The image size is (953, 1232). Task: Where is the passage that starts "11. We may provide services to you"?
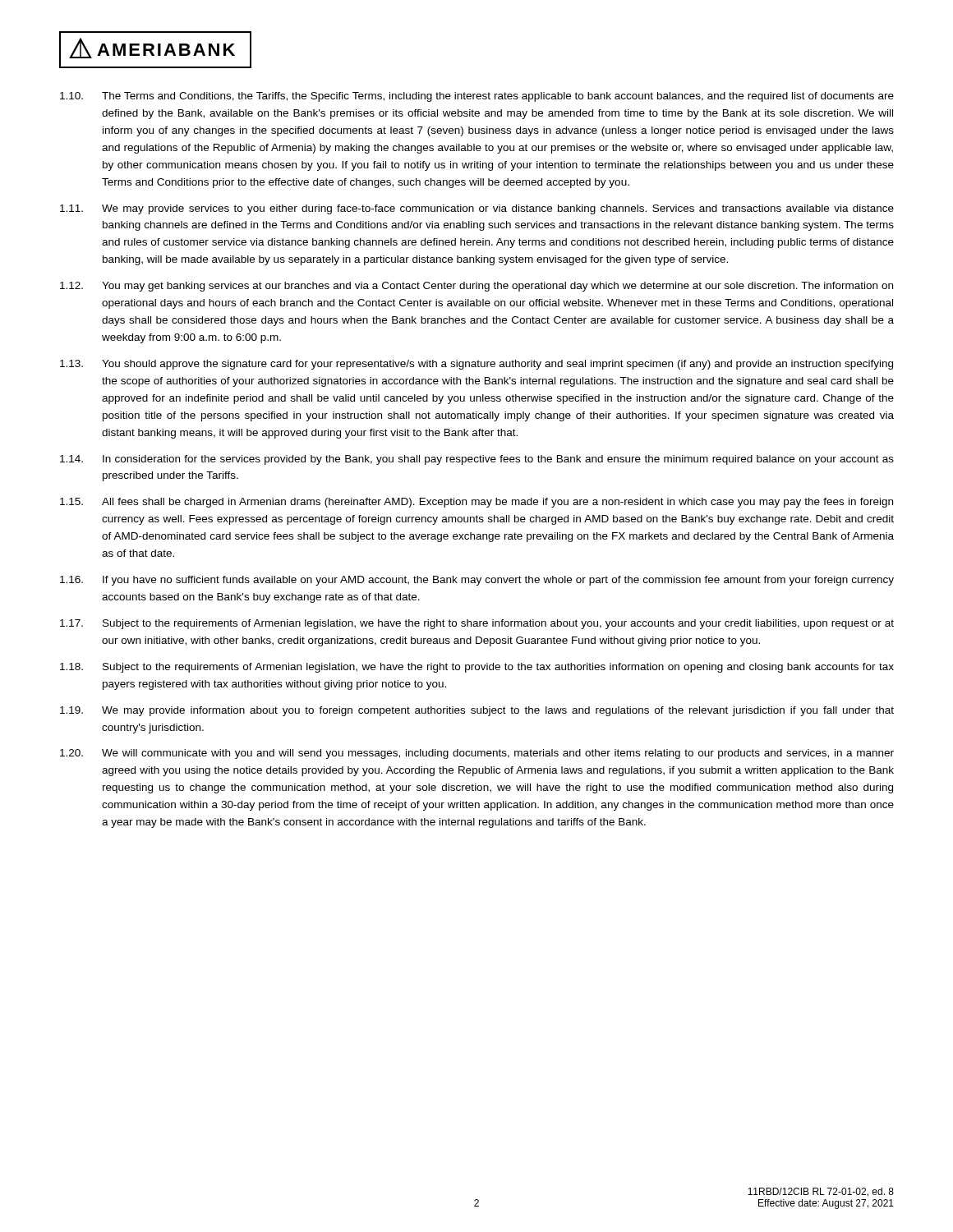click(476, 234)
